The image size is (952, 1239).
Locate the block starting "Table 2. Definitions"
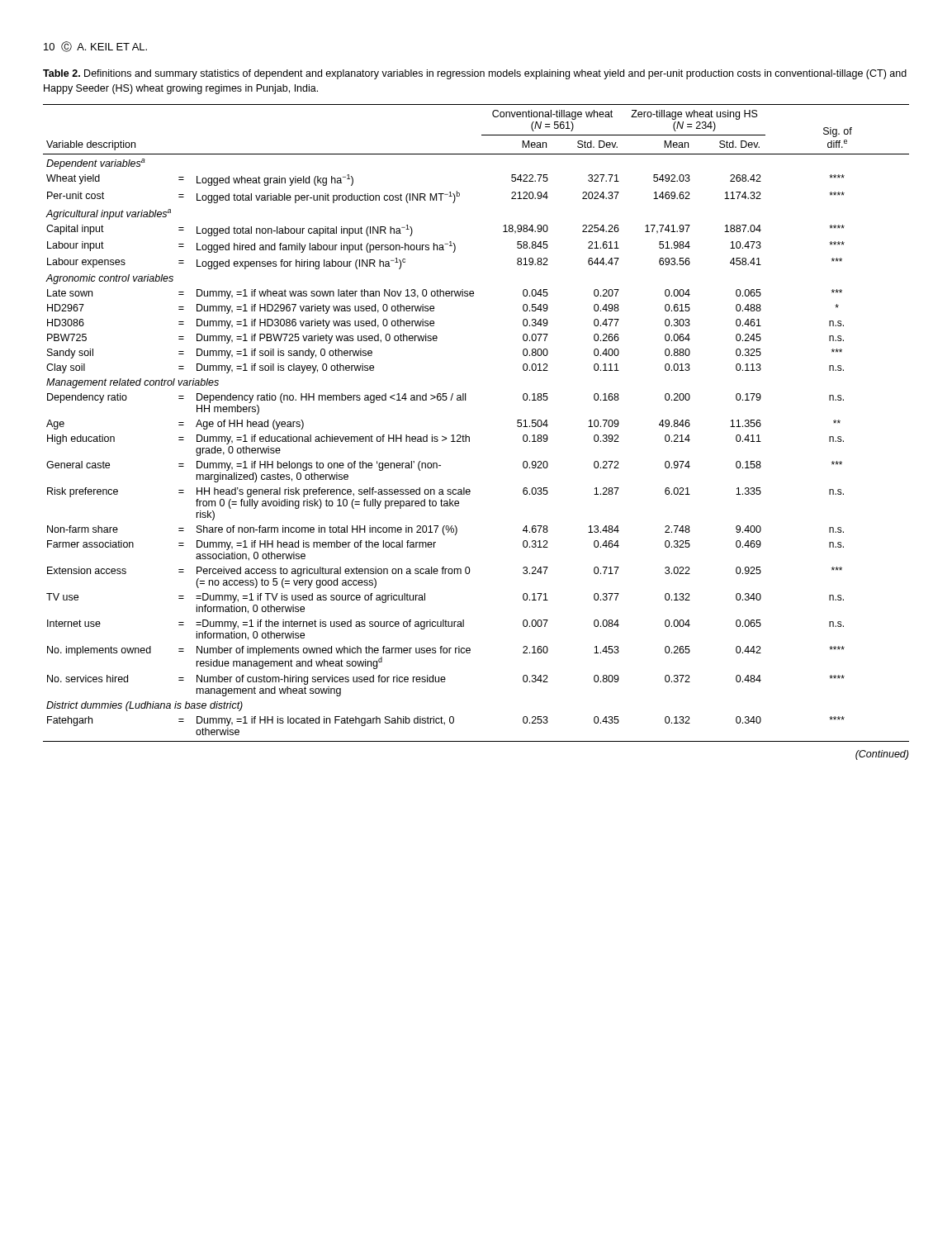click(475, 81)
